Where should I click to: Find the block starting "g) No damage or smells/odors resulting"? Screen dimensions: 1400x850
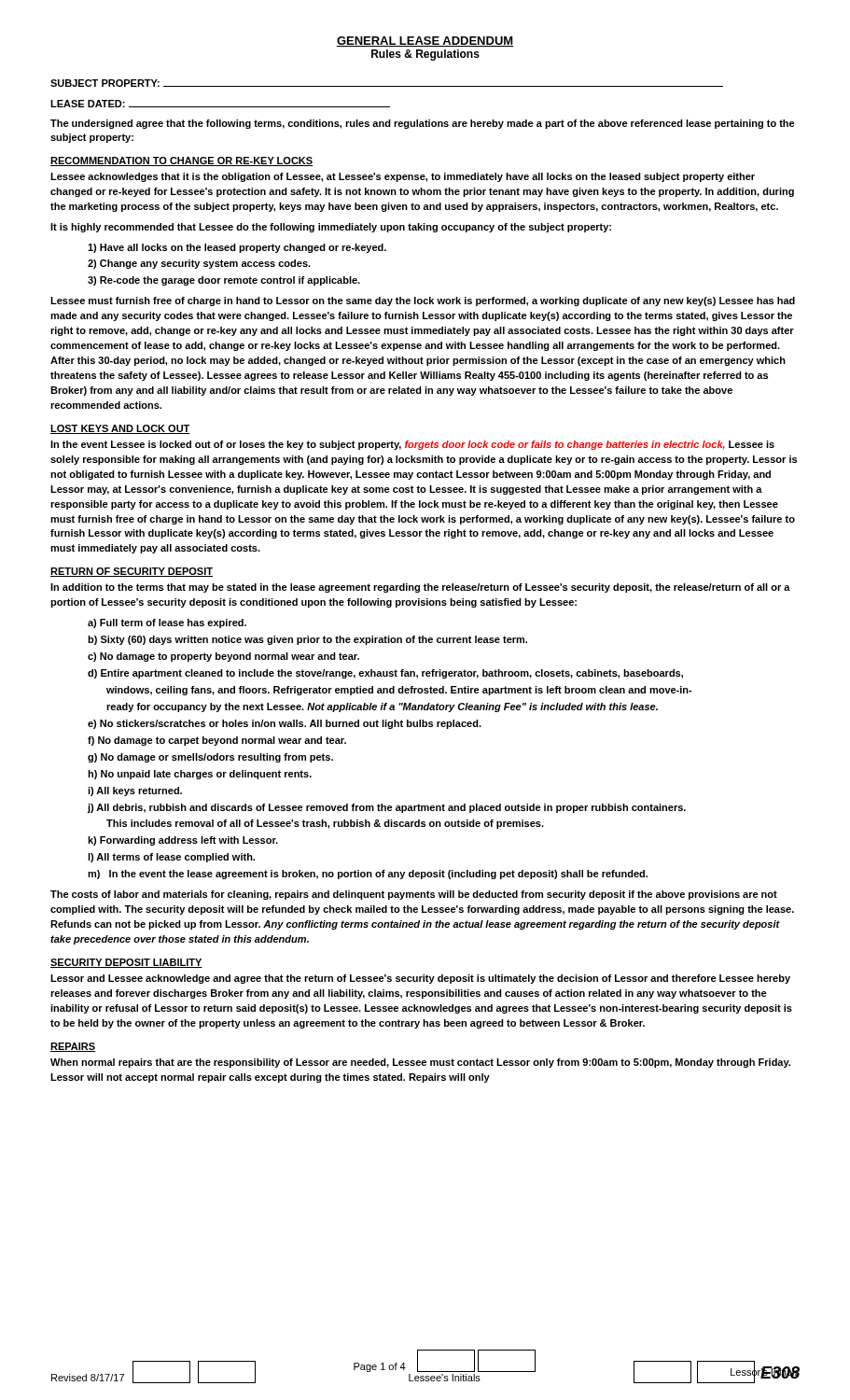coord(211,757)
